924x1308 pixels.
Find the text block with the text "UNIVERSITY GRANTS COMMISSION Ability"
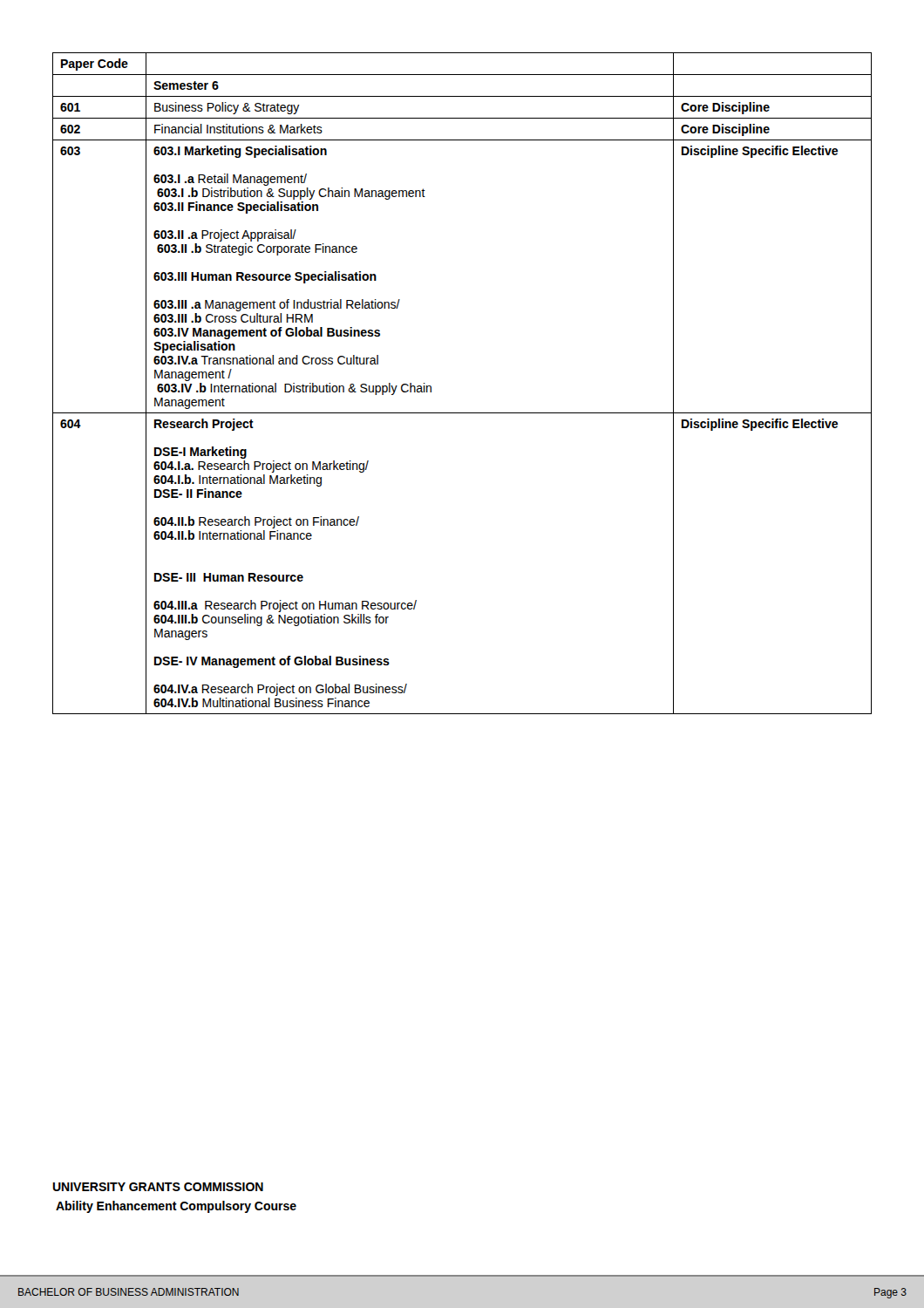(x=174, y=1197)
